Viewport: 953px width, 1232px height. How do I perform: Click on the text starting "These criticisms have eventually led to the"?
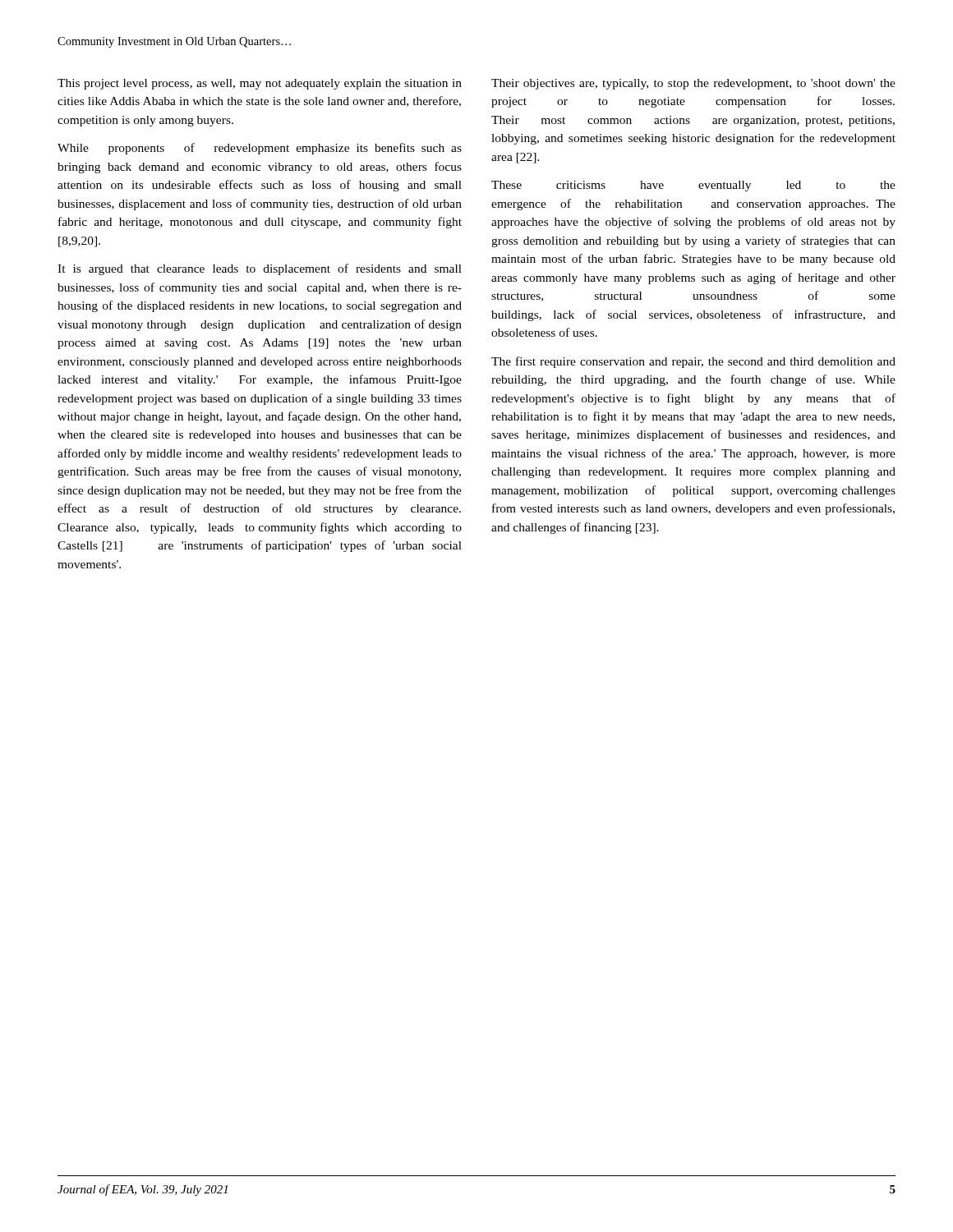(693, 259)
